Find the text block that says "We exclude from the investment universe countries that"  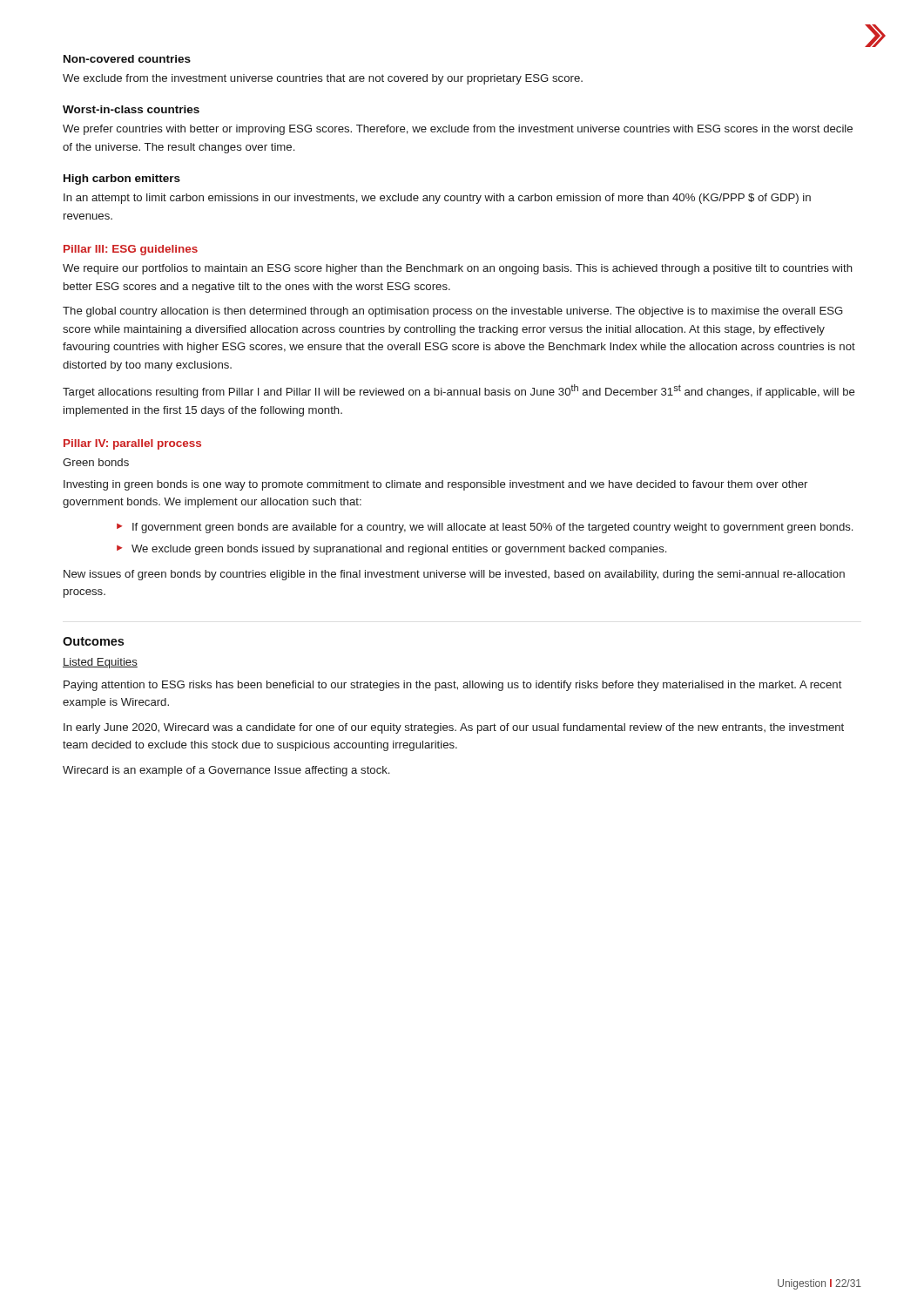[x=323, y=78]
